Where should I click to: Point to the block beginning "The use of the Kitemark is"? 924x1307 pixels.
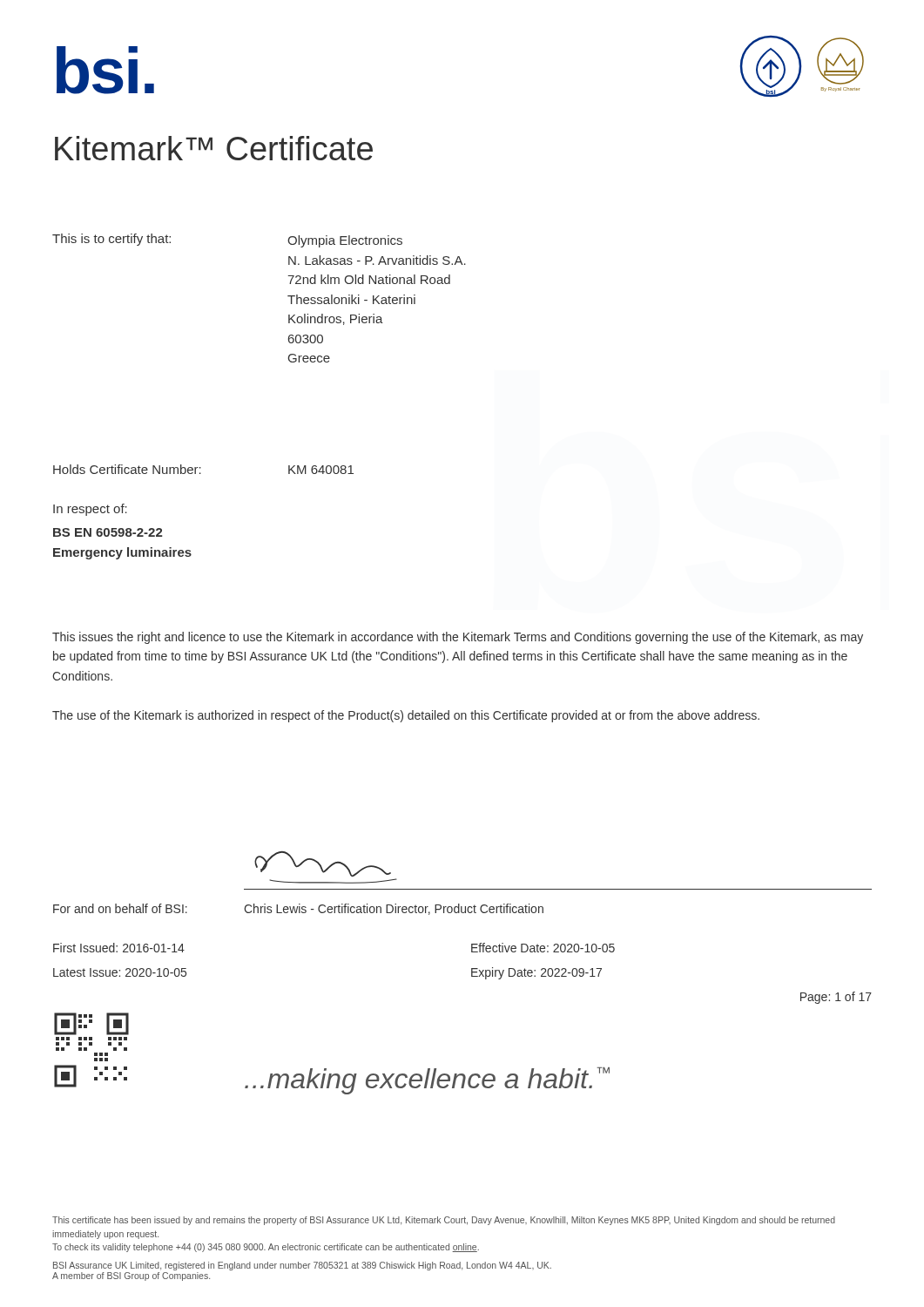pos(406,715)
